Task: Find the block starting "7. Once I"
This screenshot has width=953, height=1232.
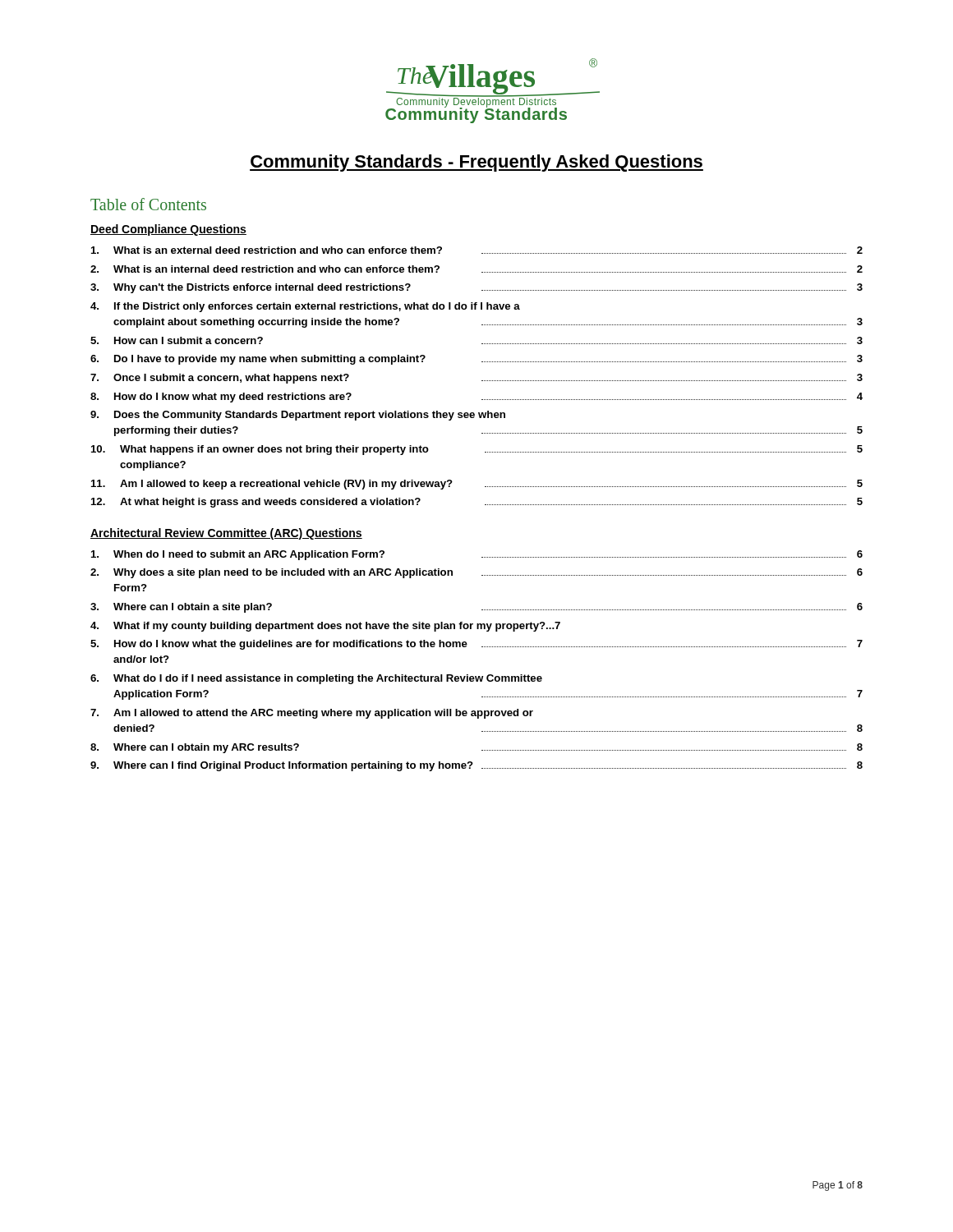Action: tap(476, 377)
